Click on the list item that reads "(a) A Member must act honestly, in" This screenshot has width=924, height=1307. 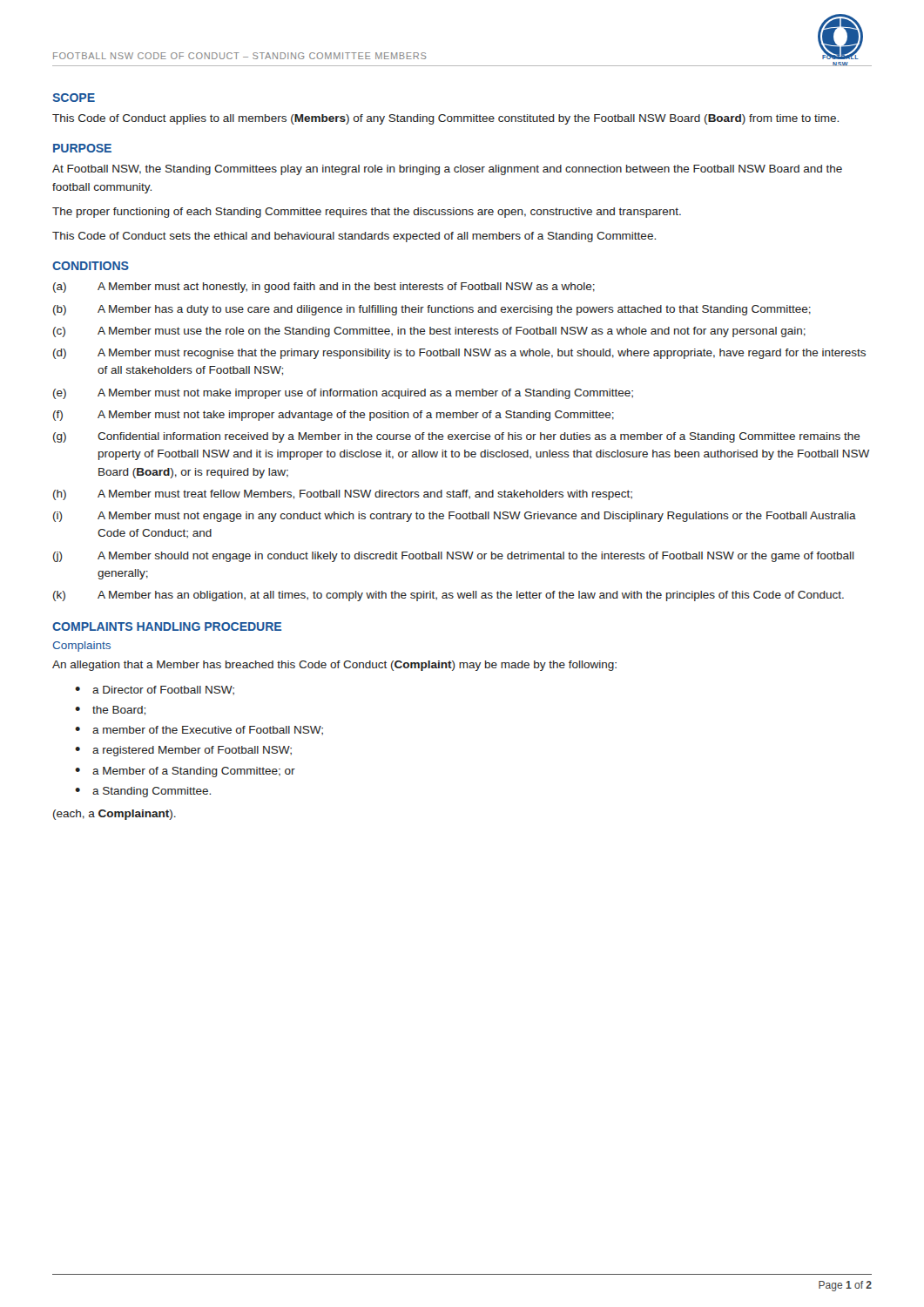click(462, 287)
